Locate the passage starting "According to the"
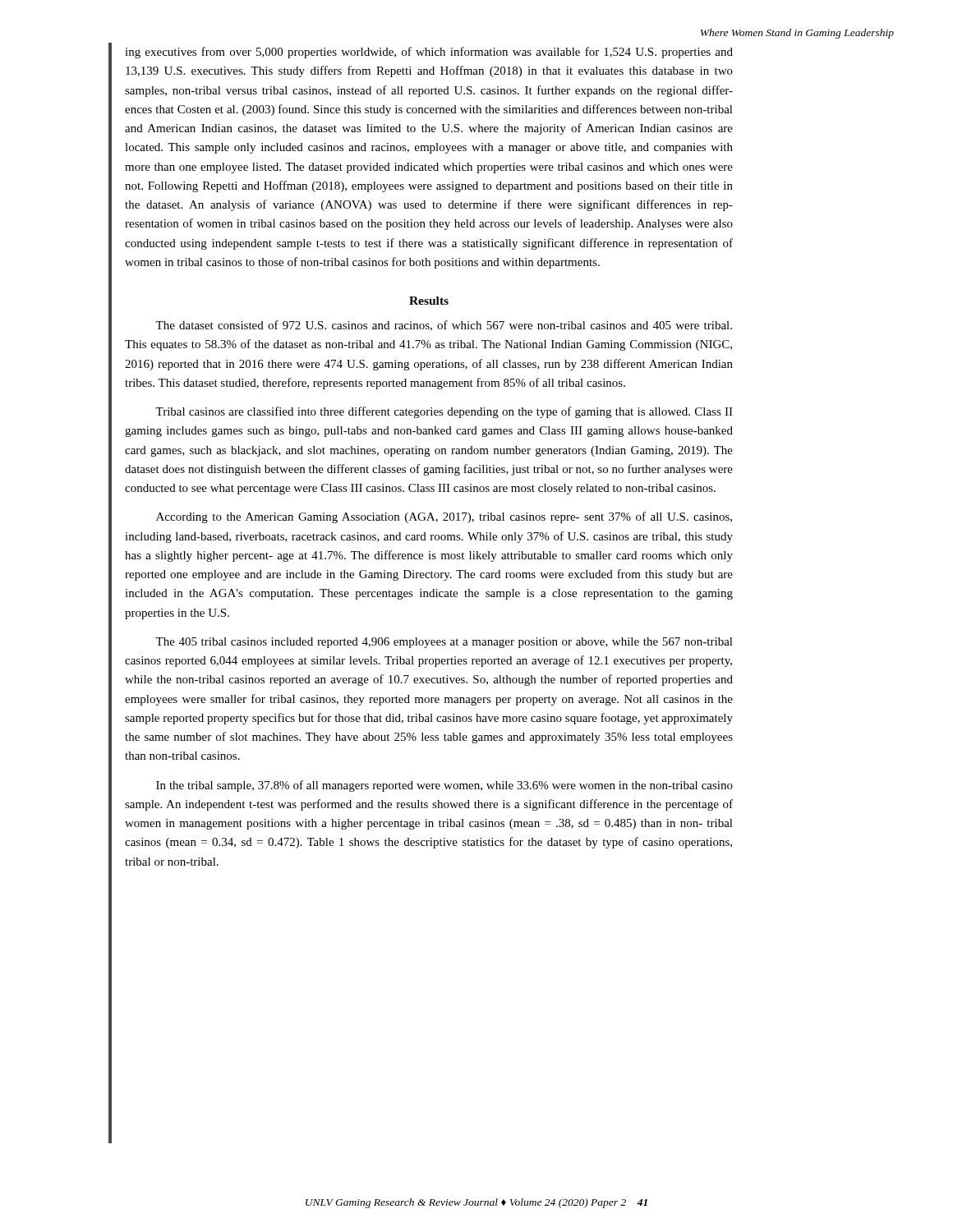This screenshot has height=1232, width=953. pyautogui.click(x=429, y=565)
